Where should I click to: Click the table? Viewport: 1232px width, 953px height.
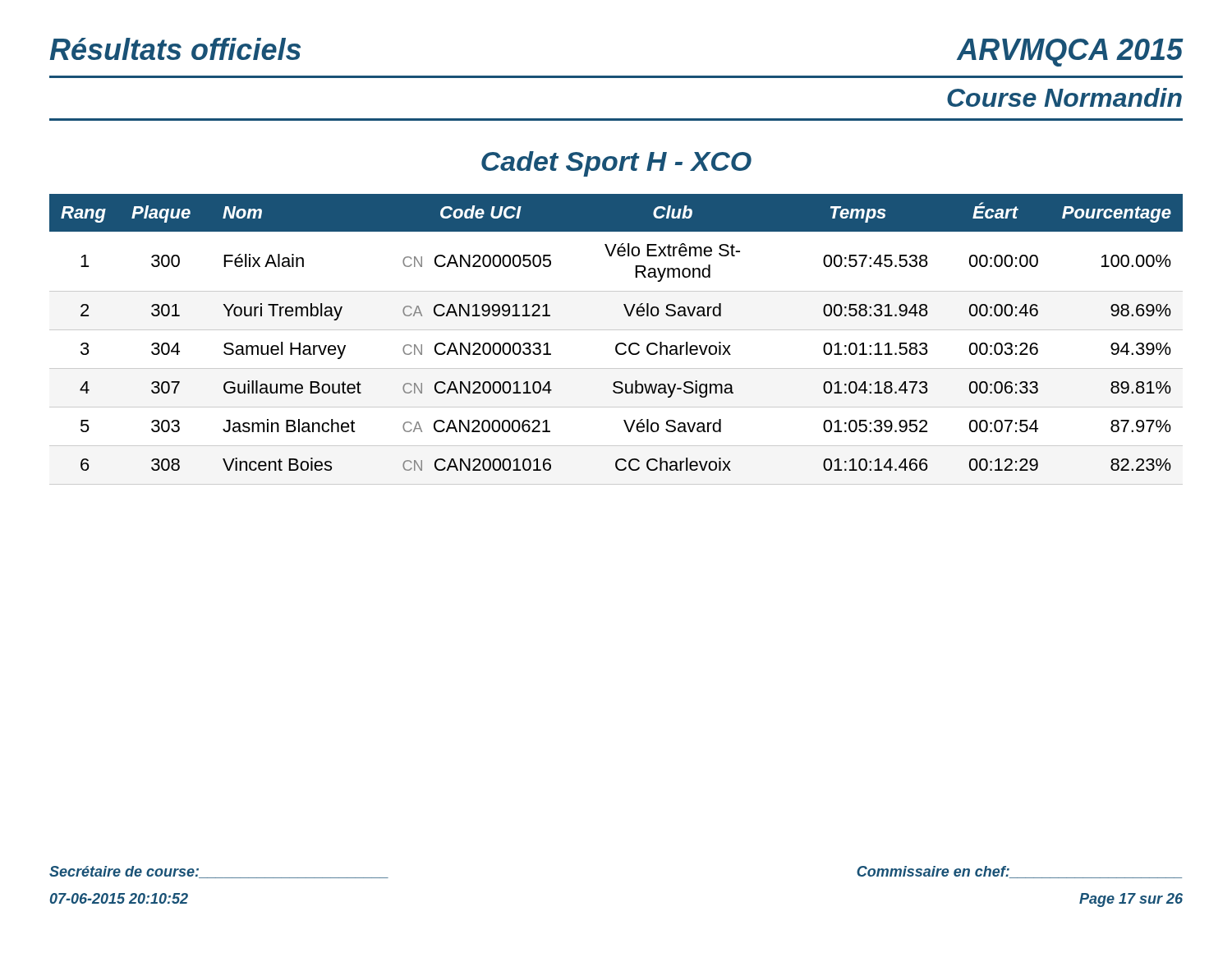tap(616, 339)
